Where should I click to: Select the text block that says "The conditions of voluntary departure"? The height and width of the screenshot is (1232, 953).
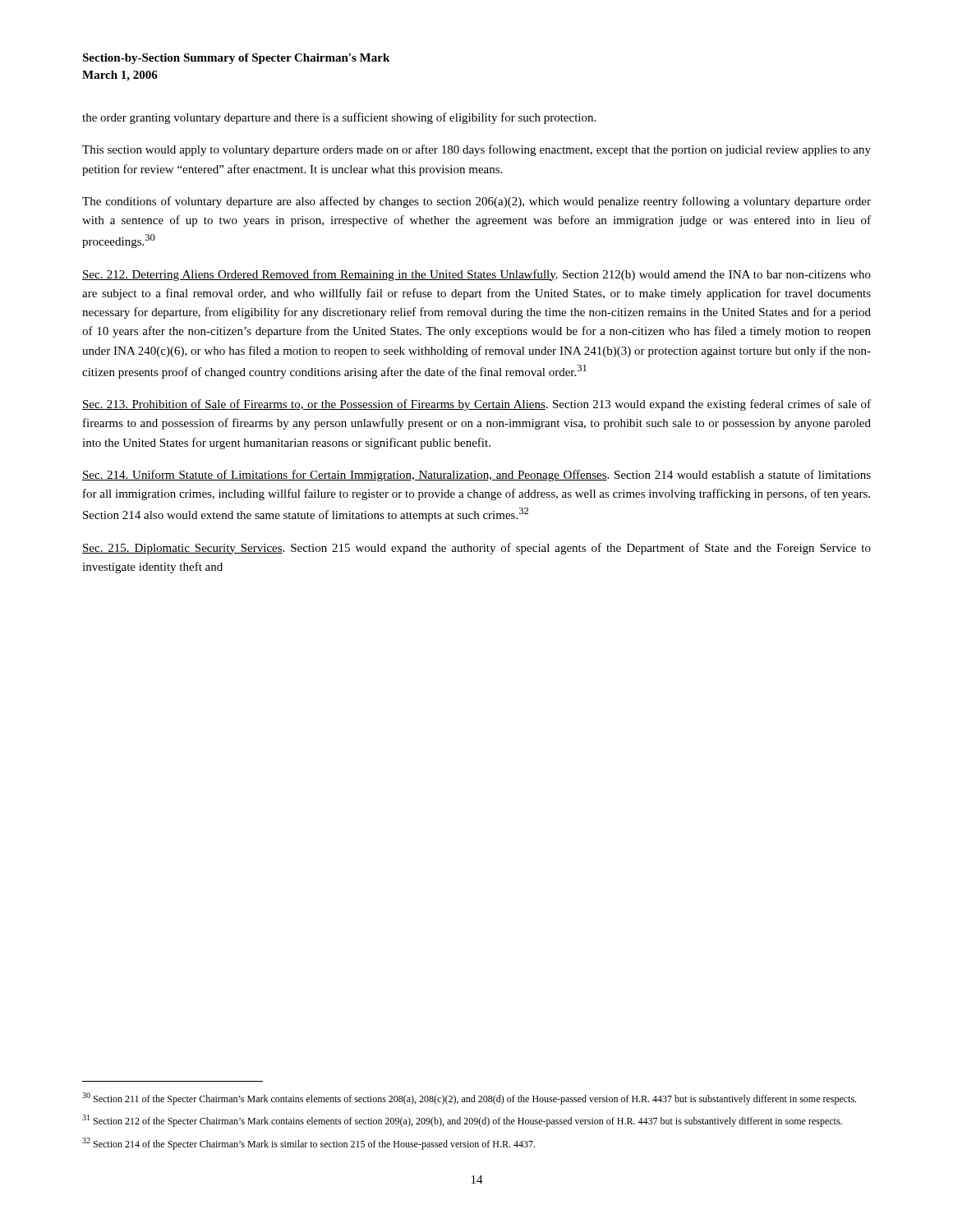(x=476, y=221)
